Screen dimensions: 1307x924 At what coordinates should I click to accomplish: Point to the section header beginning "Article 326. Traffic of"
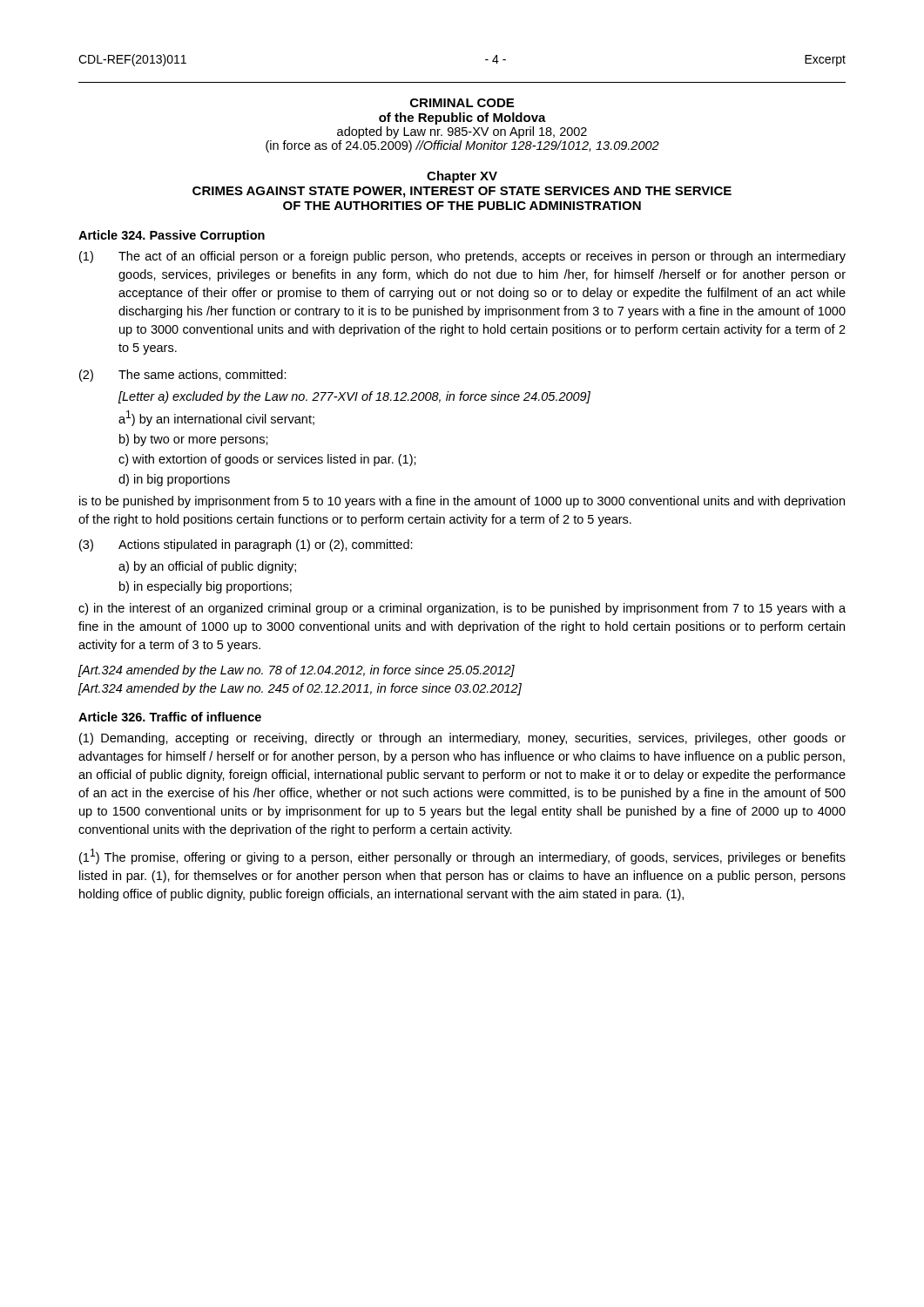pos(170,717)
